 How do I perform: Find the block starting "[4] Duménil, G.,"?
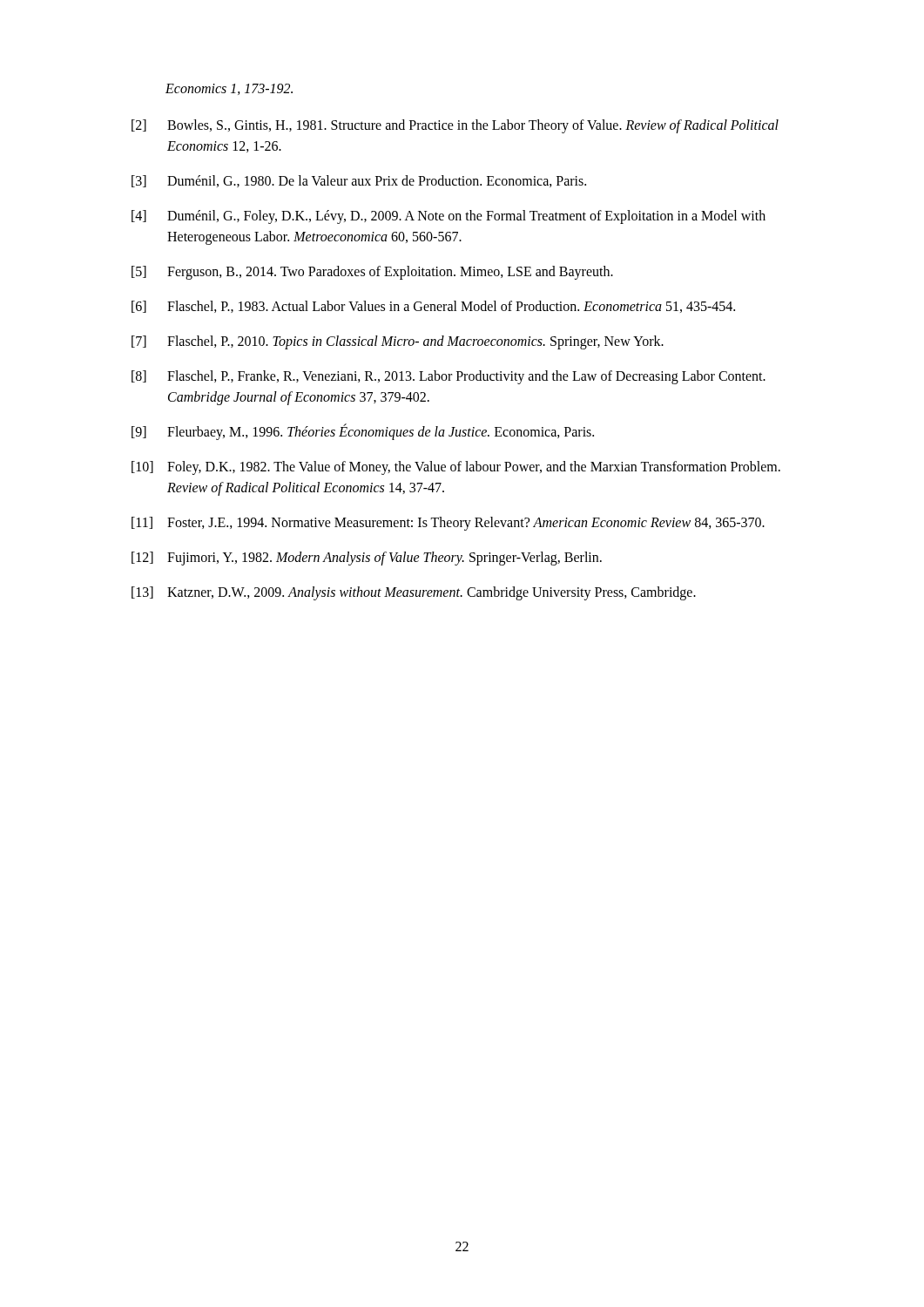pyautogui.click(x=462, y=227)
